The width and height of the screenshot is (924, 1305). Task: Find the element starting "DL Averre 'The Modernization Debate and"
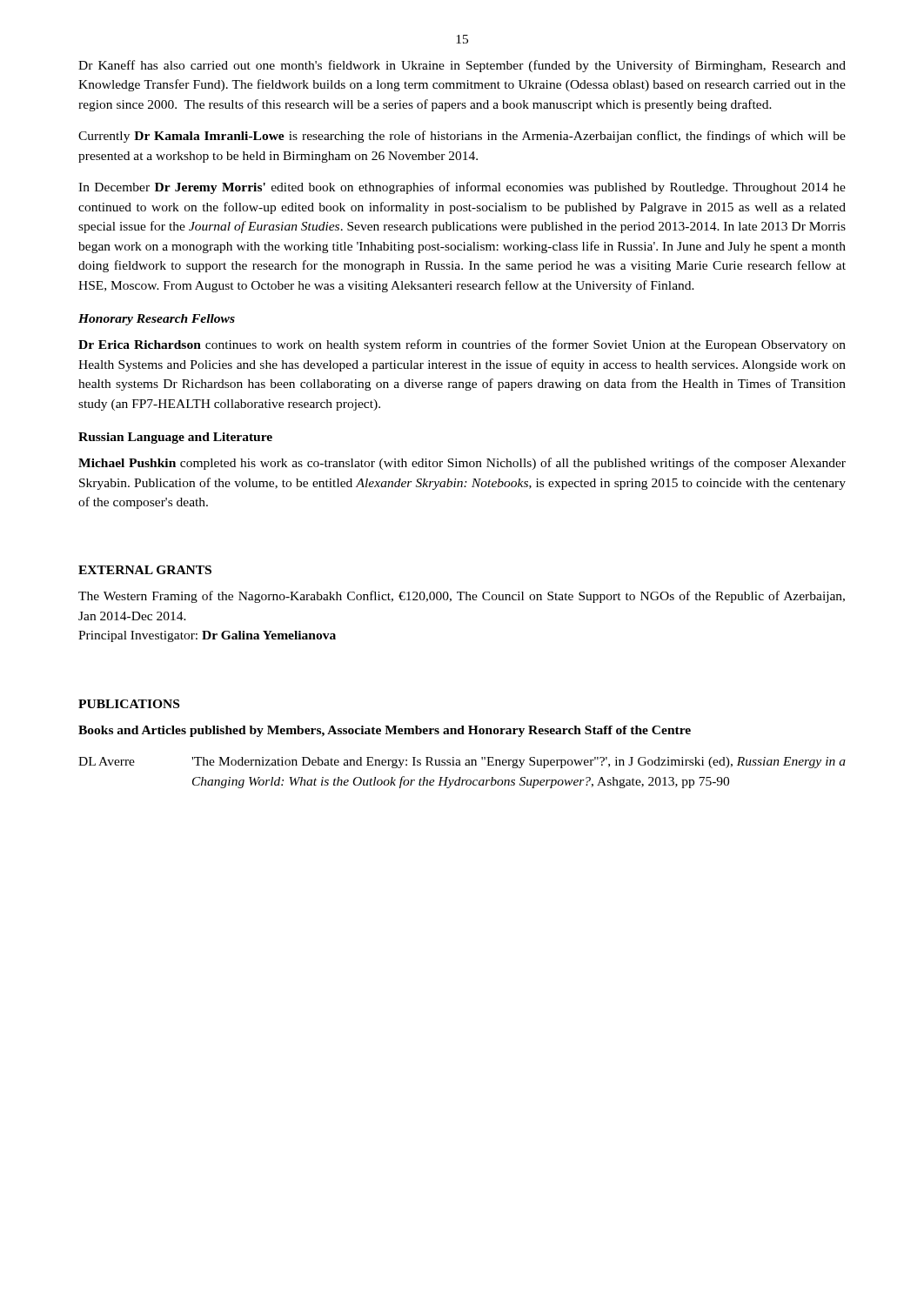(x=462, y=772)
